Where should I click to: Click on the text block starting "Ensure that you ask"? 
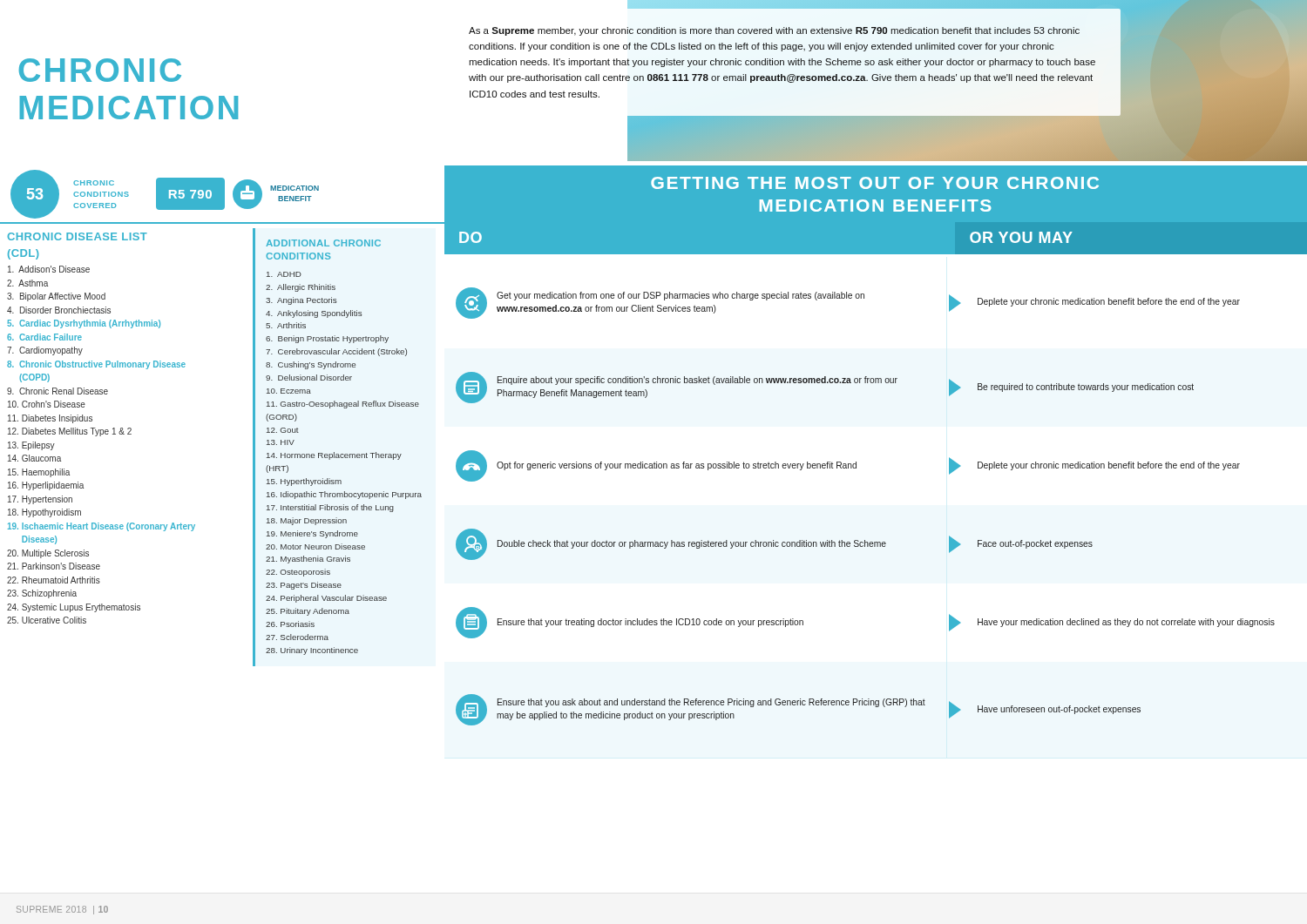[x=696, y=710]
